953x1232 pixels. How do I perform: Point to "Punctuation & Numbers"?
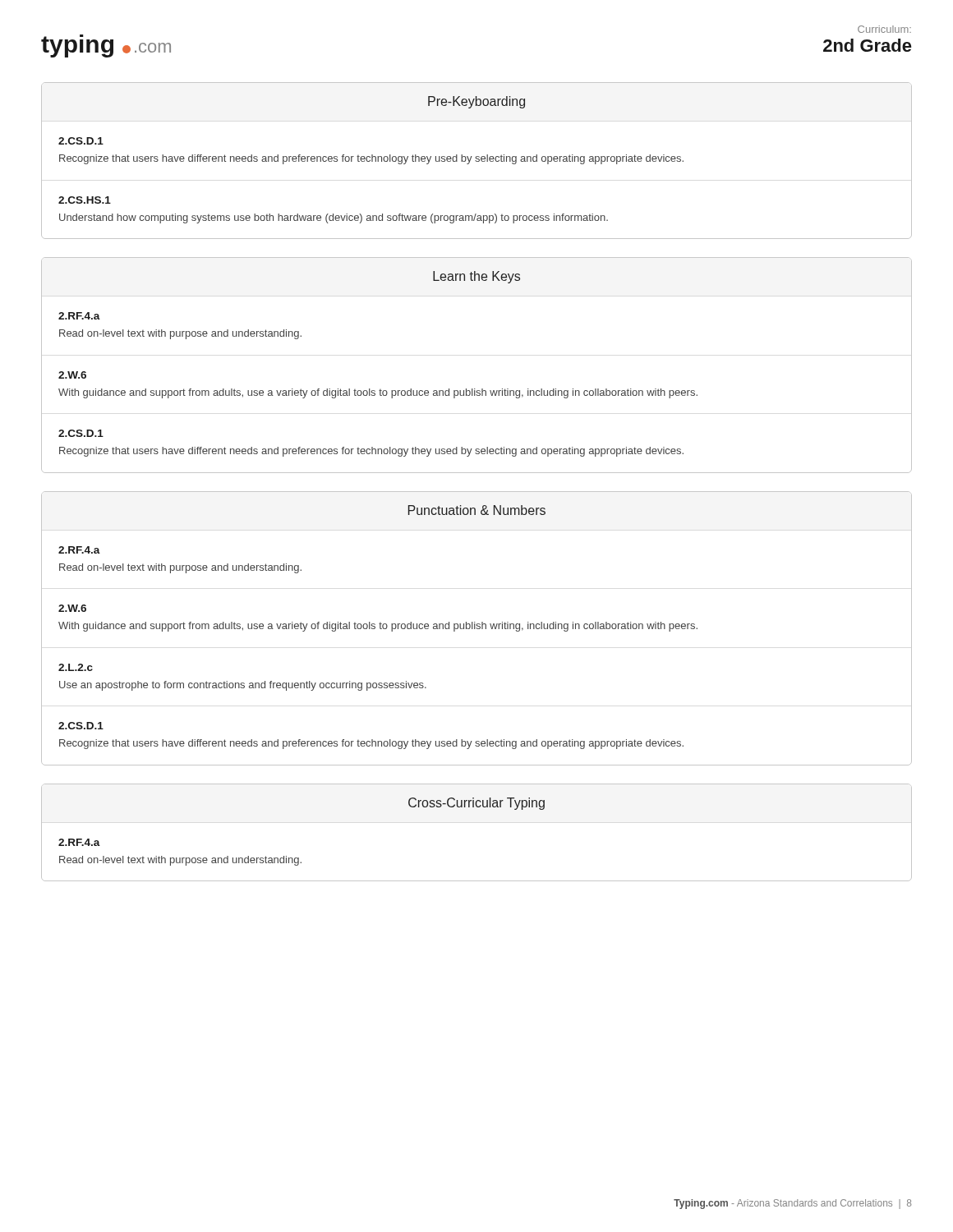(476, 510)
